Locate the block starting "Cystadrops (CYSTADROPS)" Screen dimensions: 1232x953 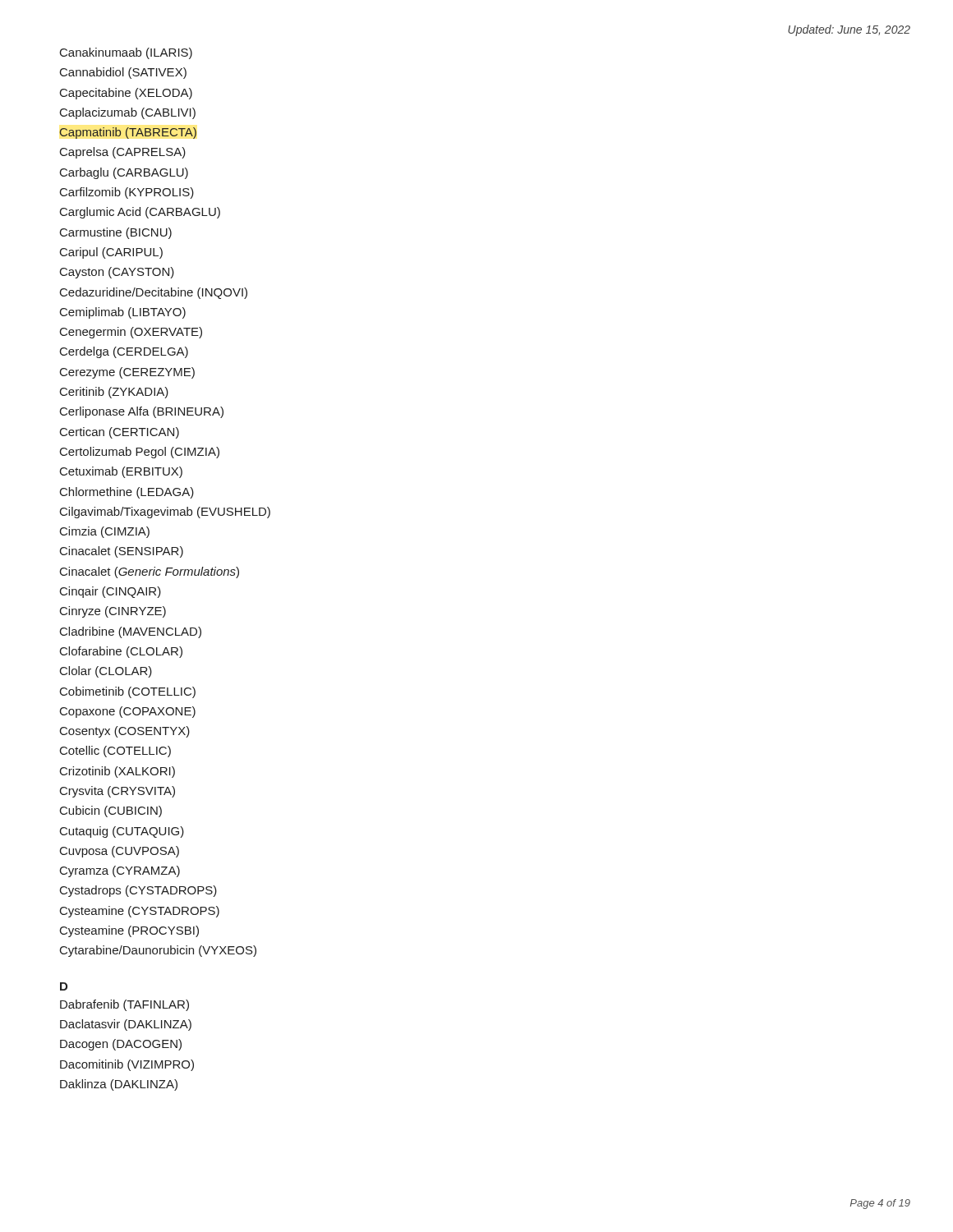(x=138, y=890)
